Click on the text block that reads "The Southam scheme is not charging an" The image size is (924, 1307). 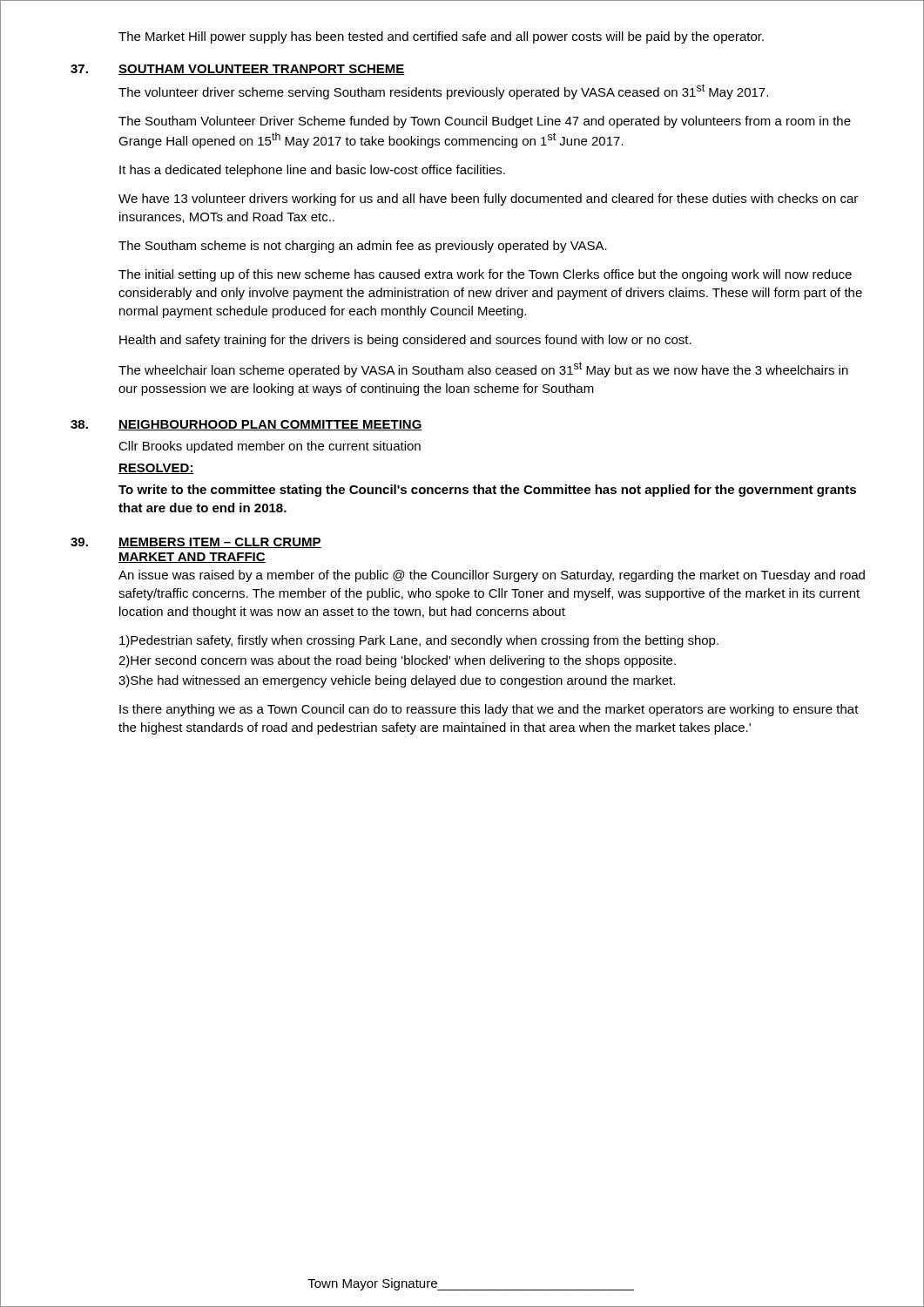(x=495, y=245)
